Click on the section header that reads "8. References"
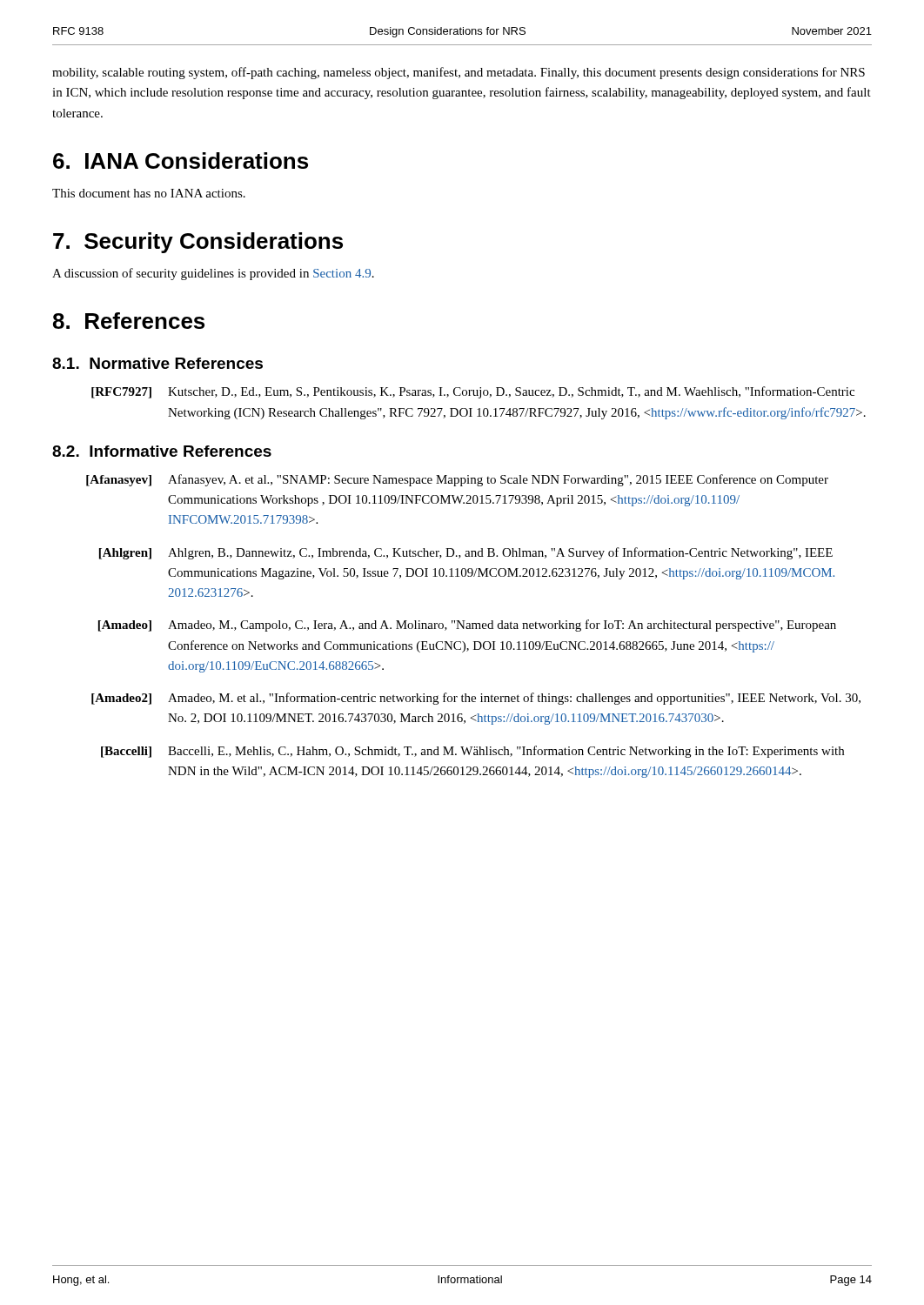Viewport: 924px width, 1305px height. pos(129,321)
